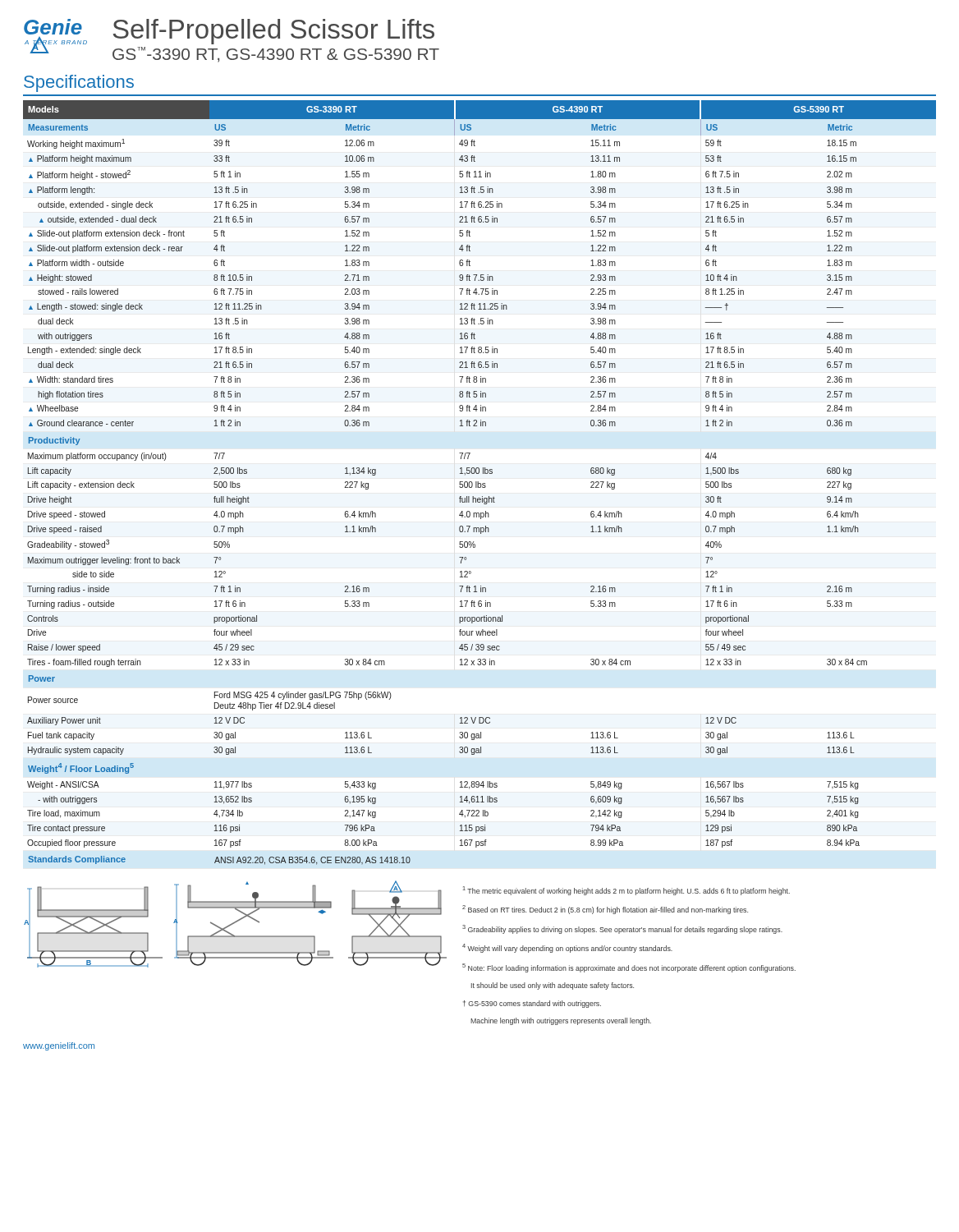Locate a section header
959x1232 pixels.
[x=79, y=82]
